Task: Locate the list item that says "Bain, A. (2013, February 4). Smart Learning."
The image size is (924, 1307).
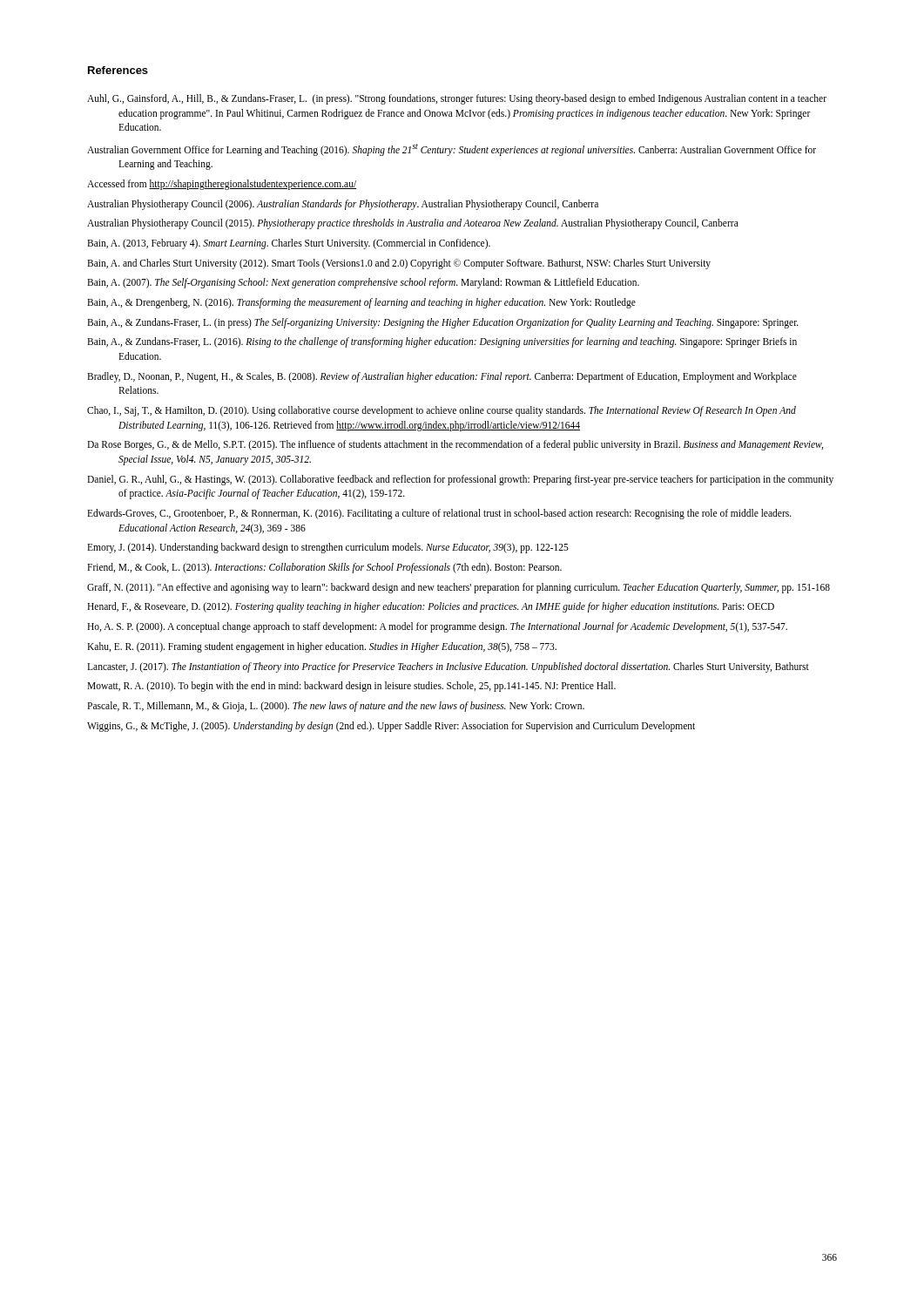Action: [289, 243]
